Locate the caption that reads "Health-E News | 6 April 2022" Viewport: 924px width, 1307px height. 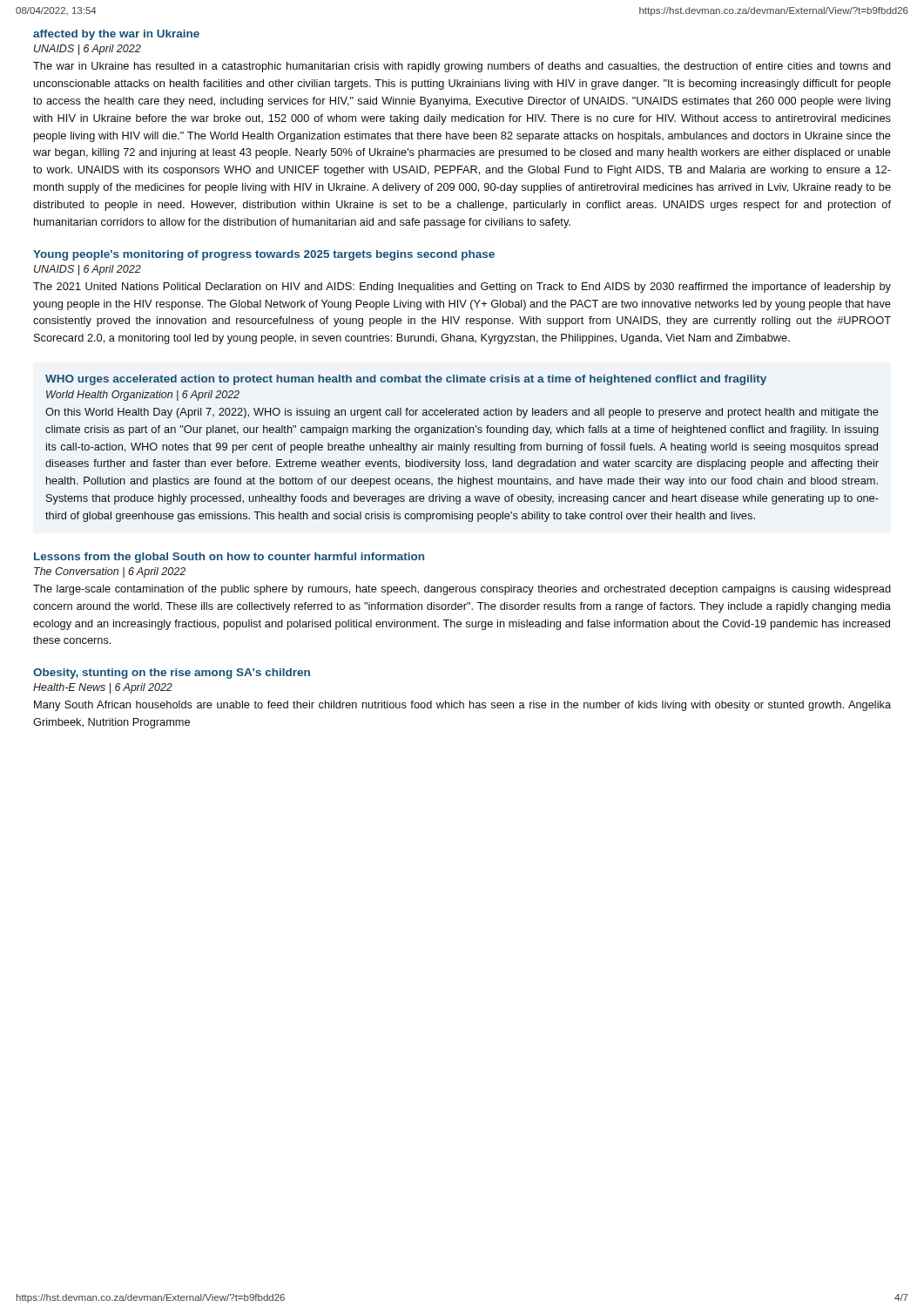click(103, 688)
